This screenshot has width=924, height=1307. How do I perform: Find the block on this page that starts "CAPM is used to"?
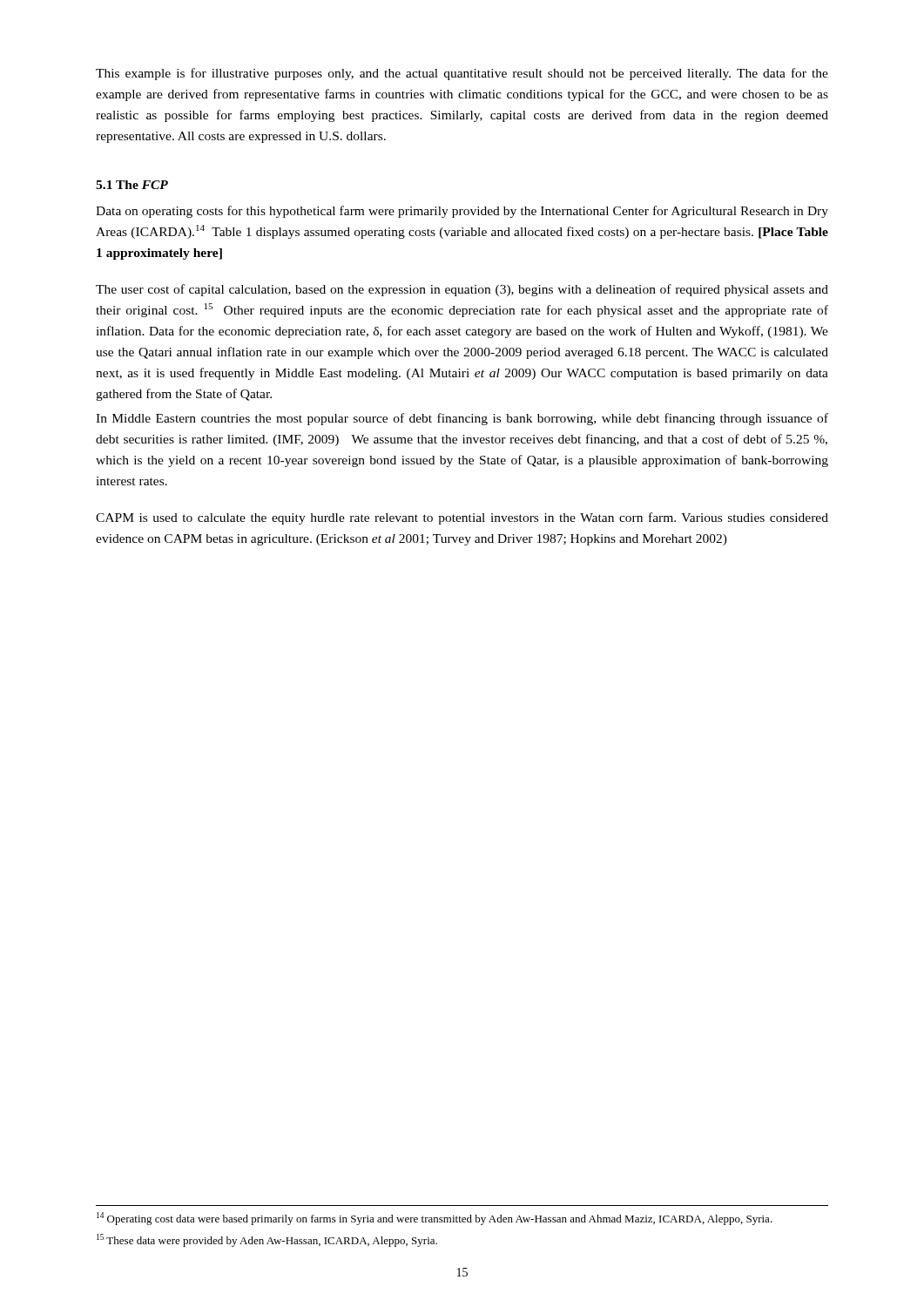(462, 528)
